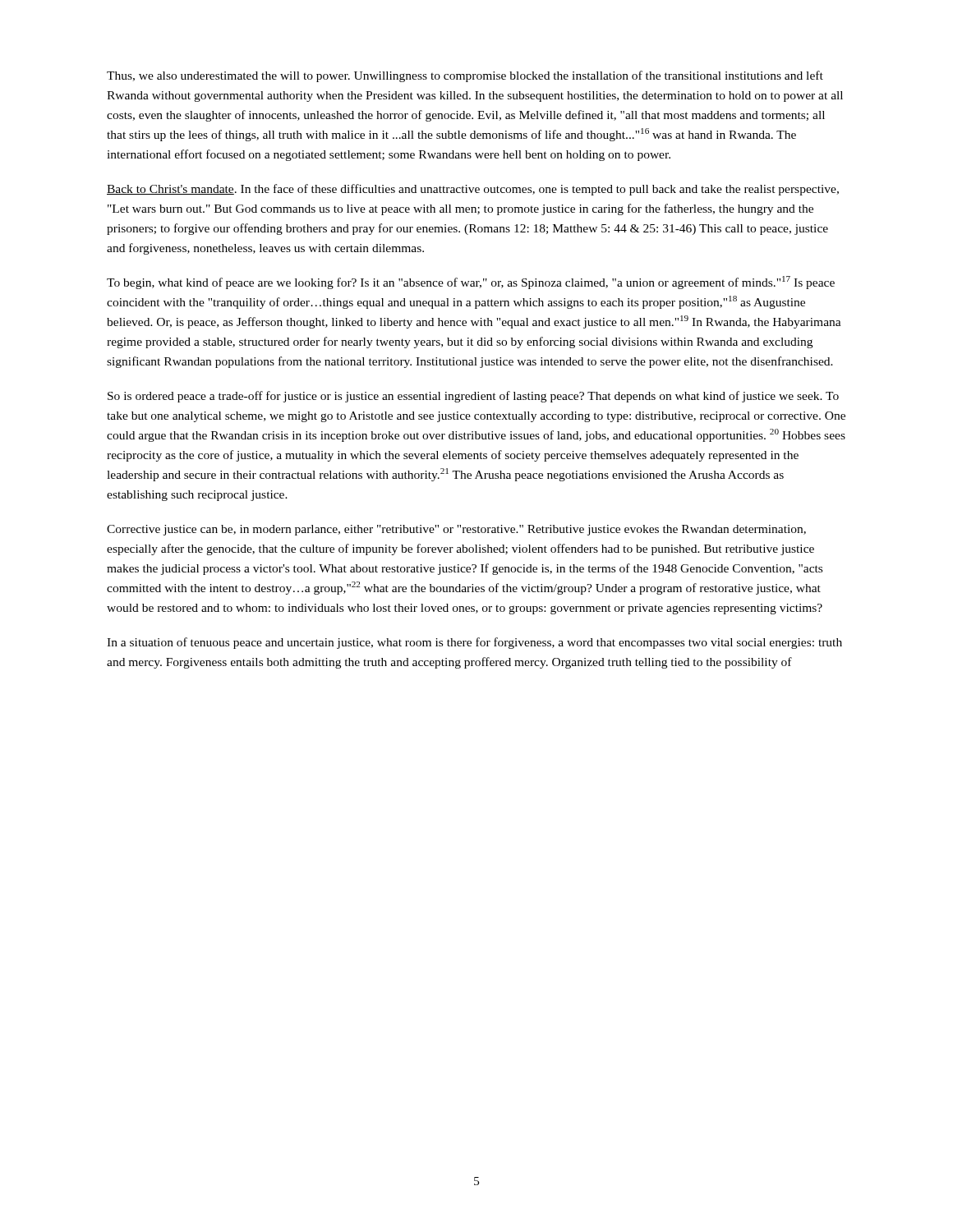Locate the text block starting "To begin, what kind"
Viewport: 953px width, 1232px height.
point(474,321)
